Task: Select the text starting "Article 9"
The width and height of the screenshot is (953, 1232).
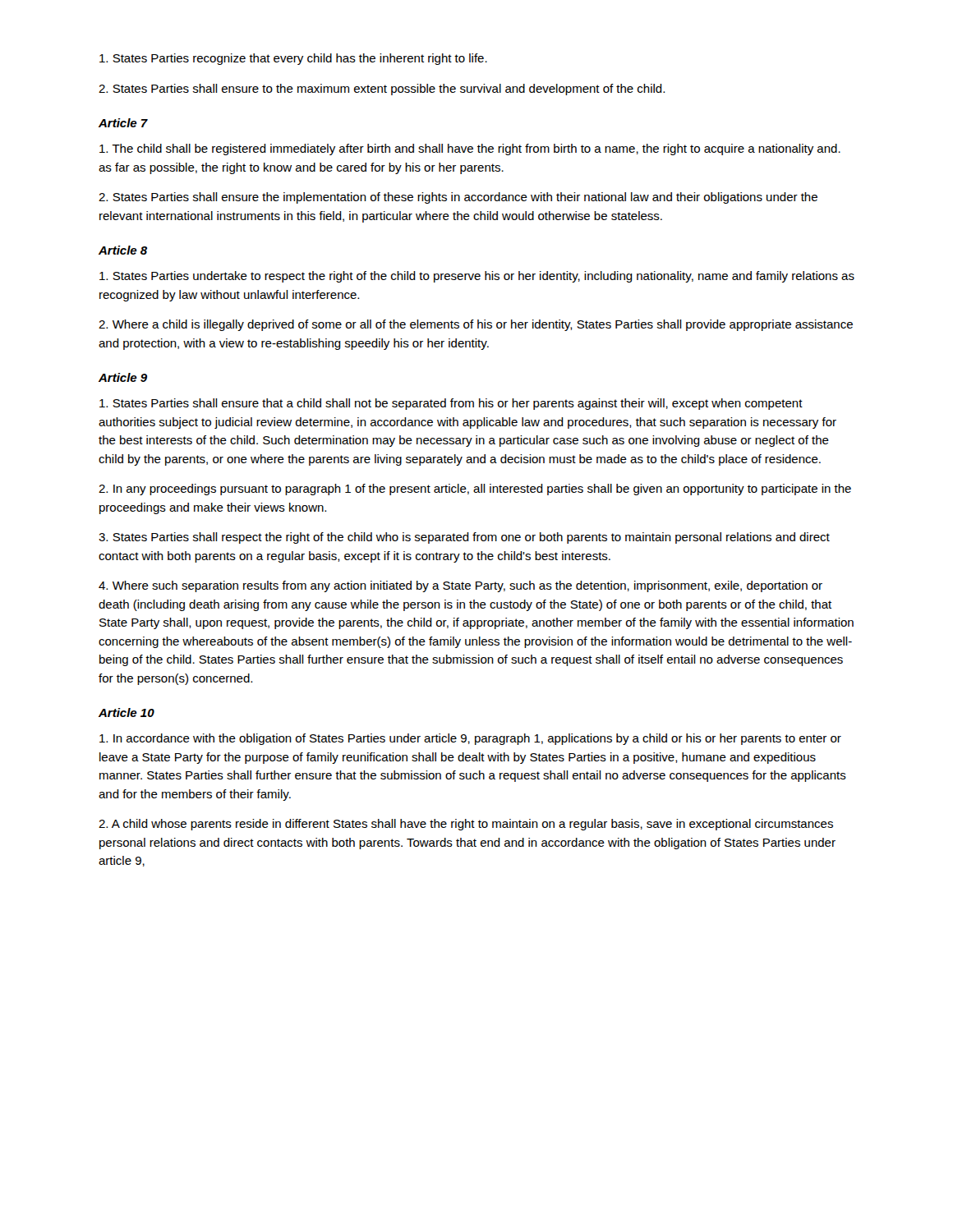Action: pyautogui.click(x=123, y=377)
